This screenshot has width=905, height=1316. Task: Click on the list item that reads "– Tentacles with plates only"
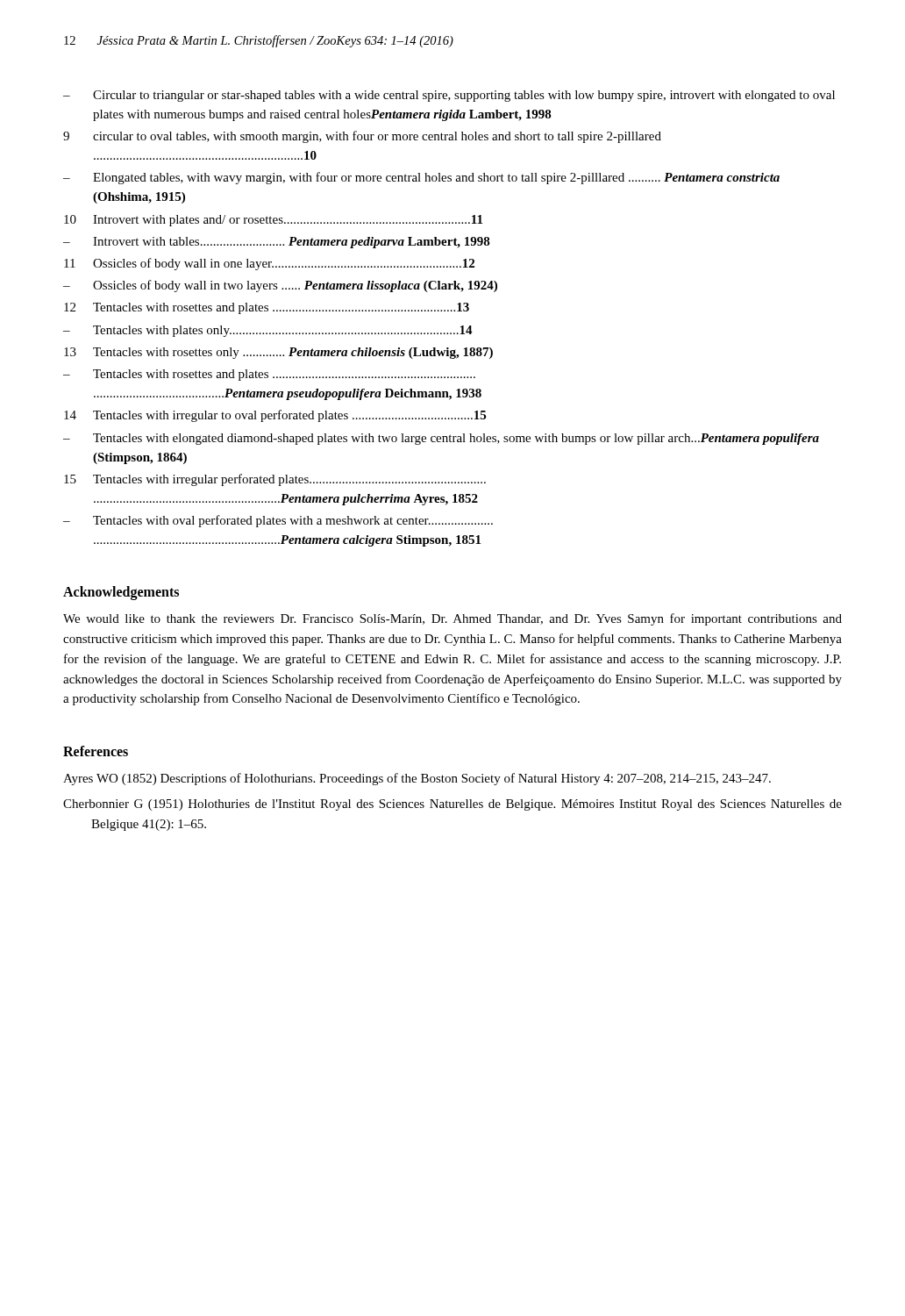pos(452,330)
